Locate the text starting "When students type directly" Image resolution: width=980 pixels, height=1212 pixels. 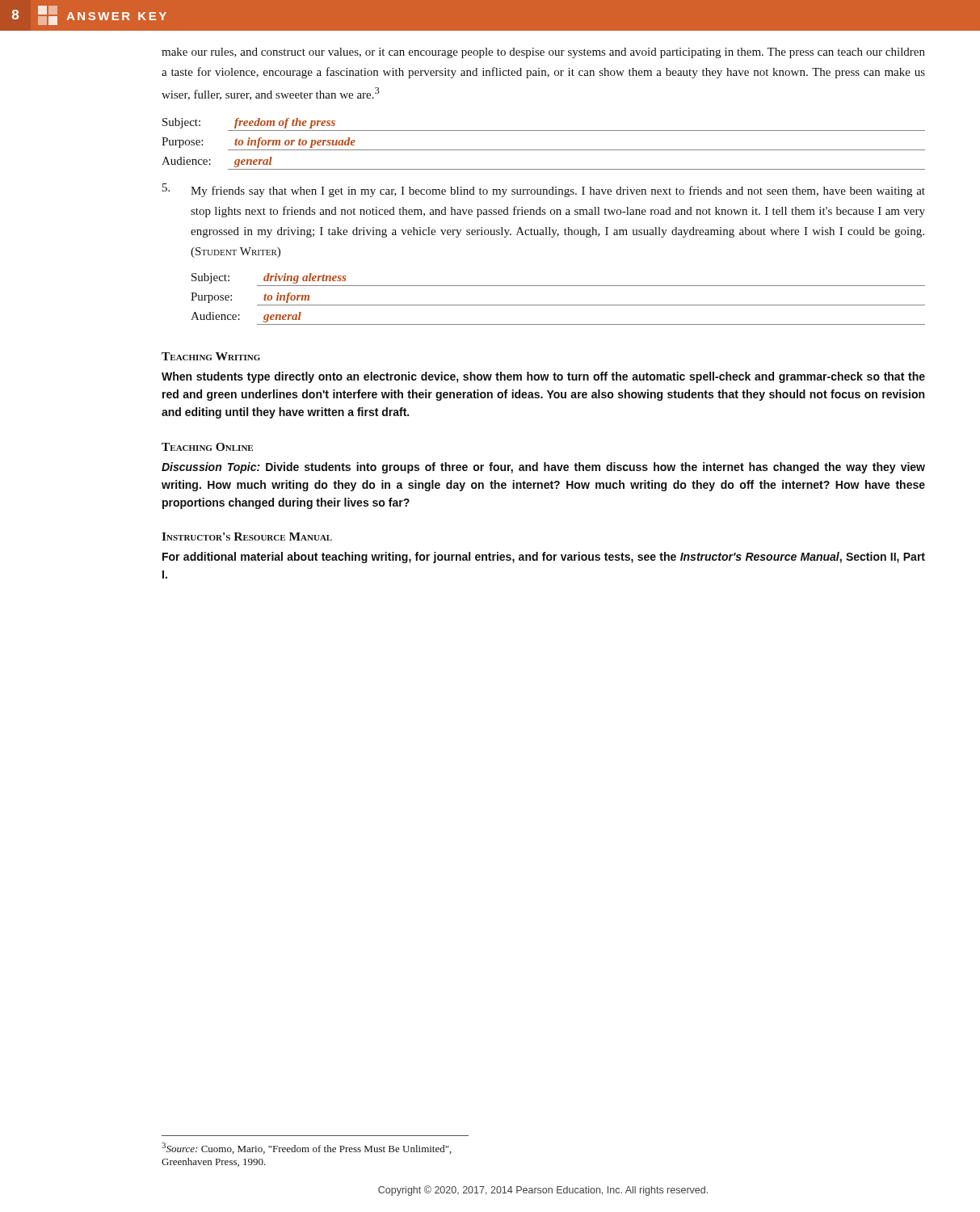point(543,395)
